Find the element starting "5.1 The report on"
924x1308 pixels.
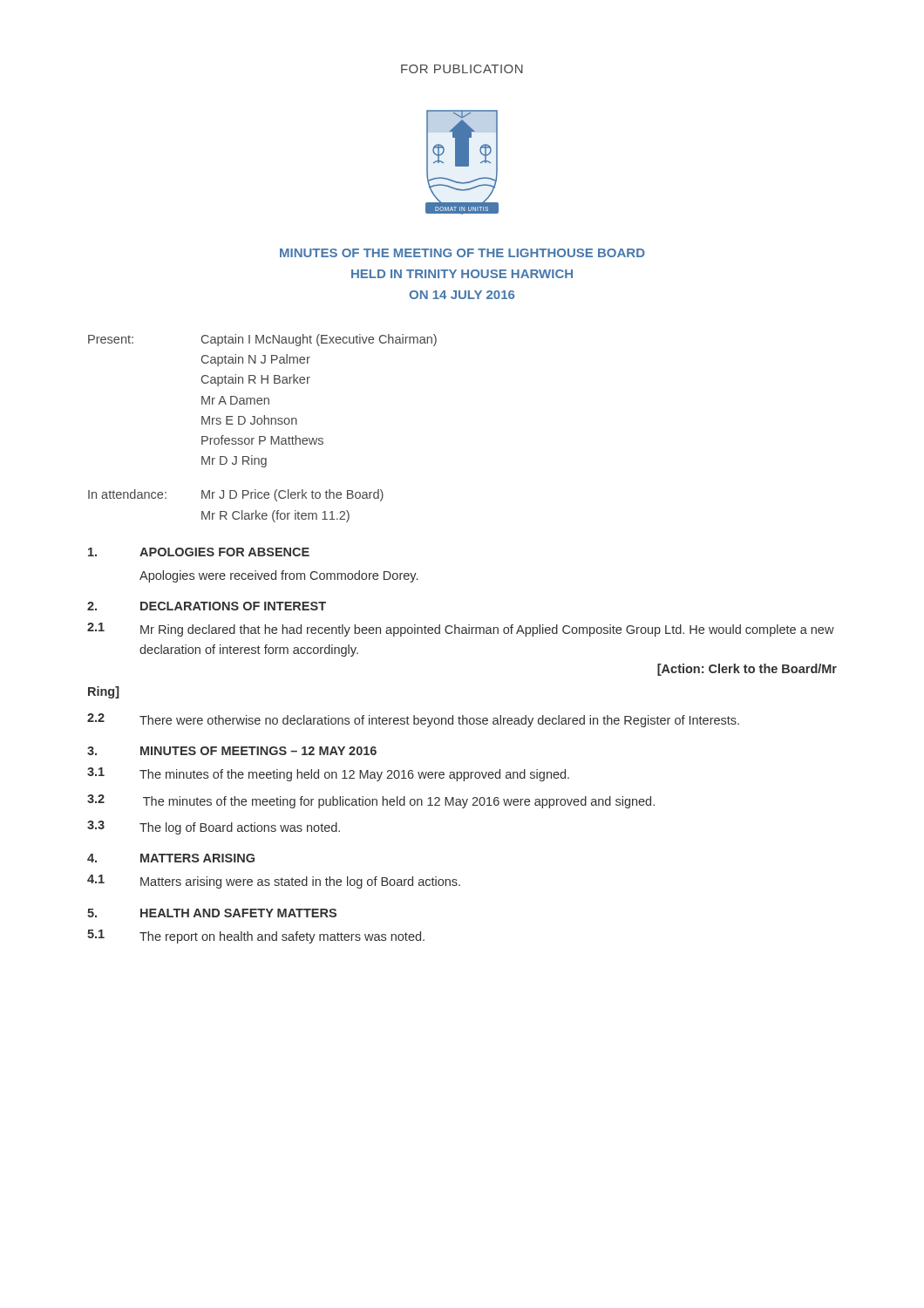[x=256, y=937]
